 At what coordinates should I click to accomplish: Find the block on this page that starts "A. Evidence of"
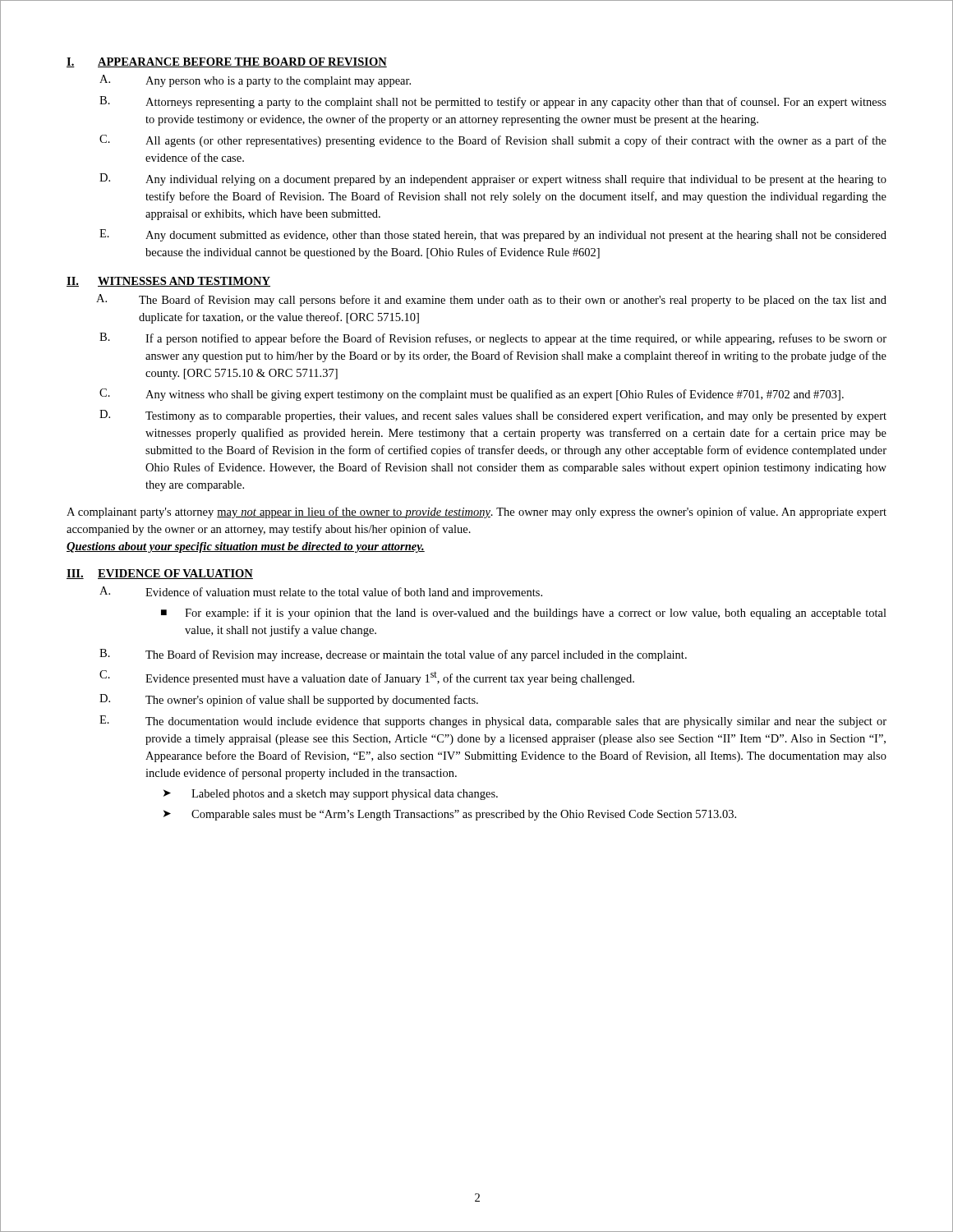[x=476, y=613]
